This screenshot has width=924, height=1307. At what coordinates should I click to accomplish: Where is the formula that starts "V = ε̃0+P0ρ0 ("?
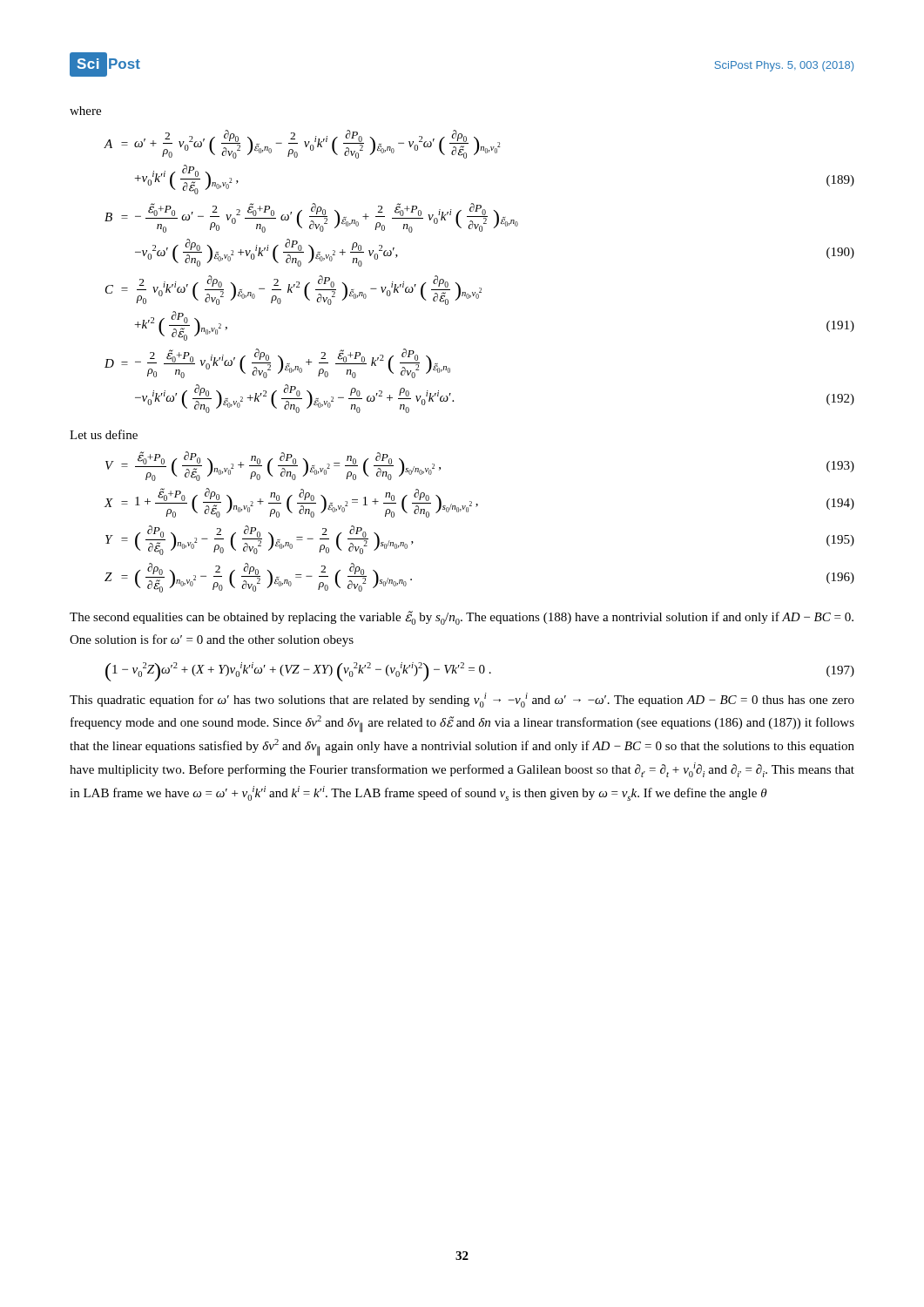(479, 522)
